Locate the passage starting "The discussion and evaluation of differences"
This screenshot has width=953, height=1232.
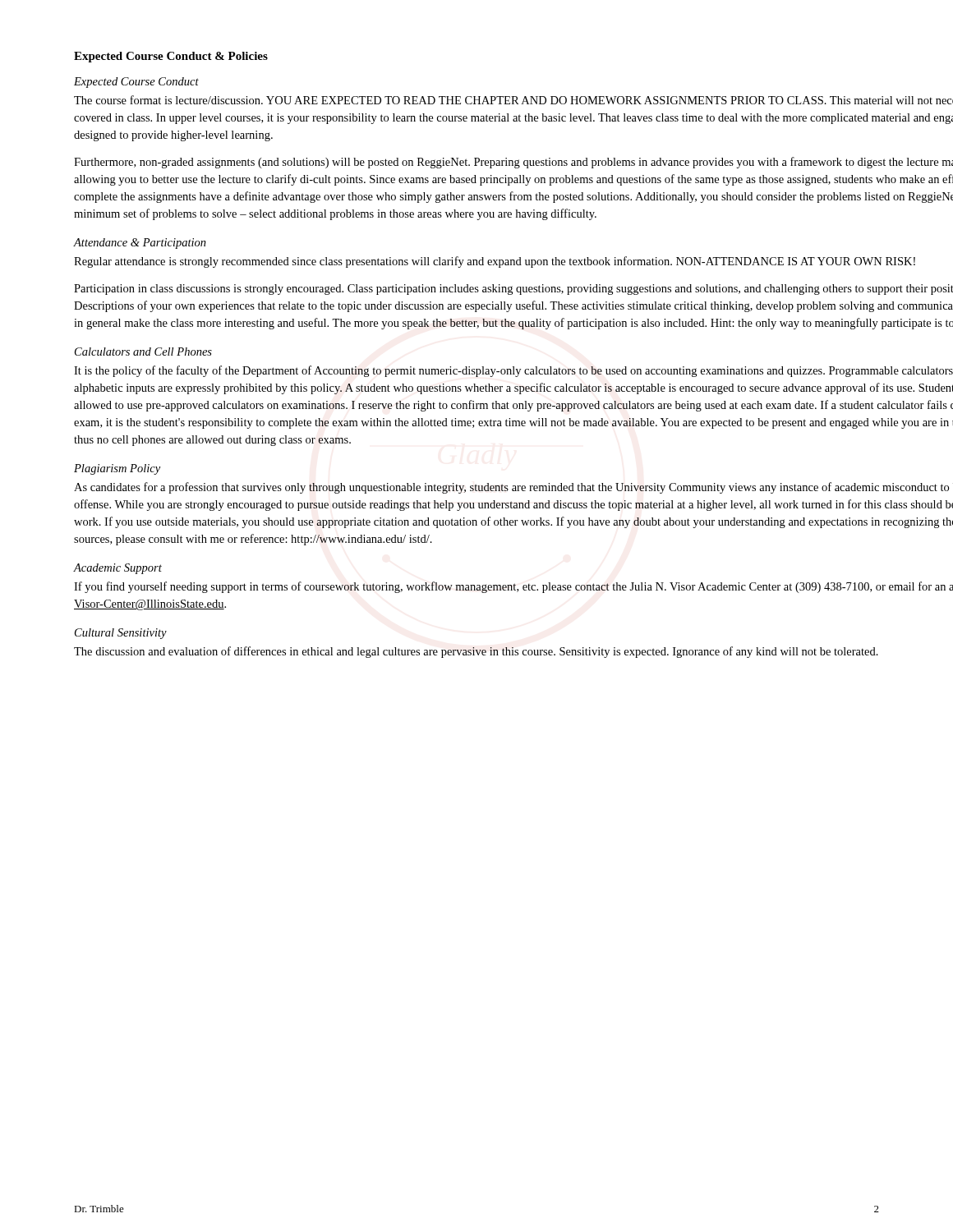(476, 652)
